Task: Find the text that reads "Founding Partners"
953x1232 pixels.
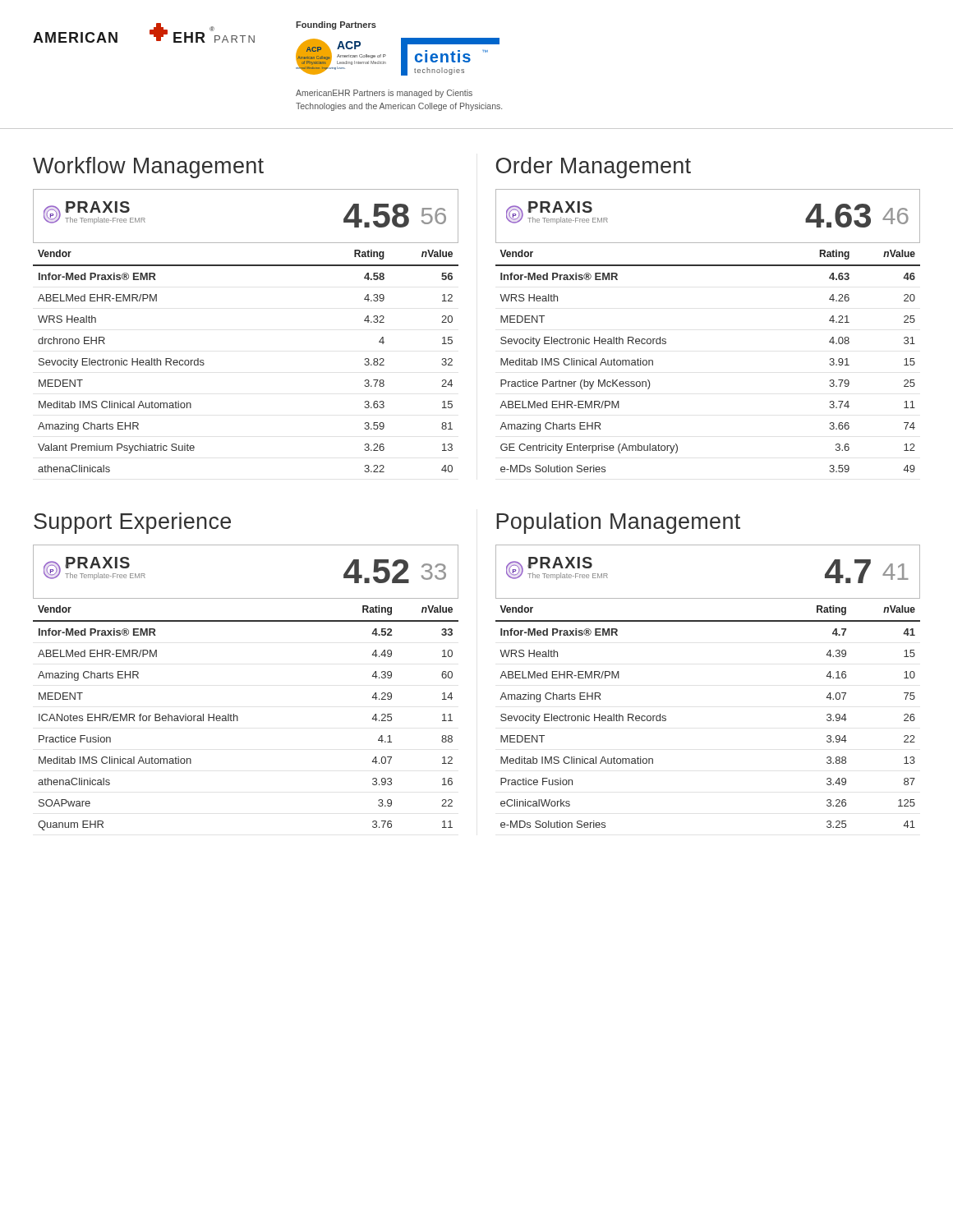Action: [336, 25]
